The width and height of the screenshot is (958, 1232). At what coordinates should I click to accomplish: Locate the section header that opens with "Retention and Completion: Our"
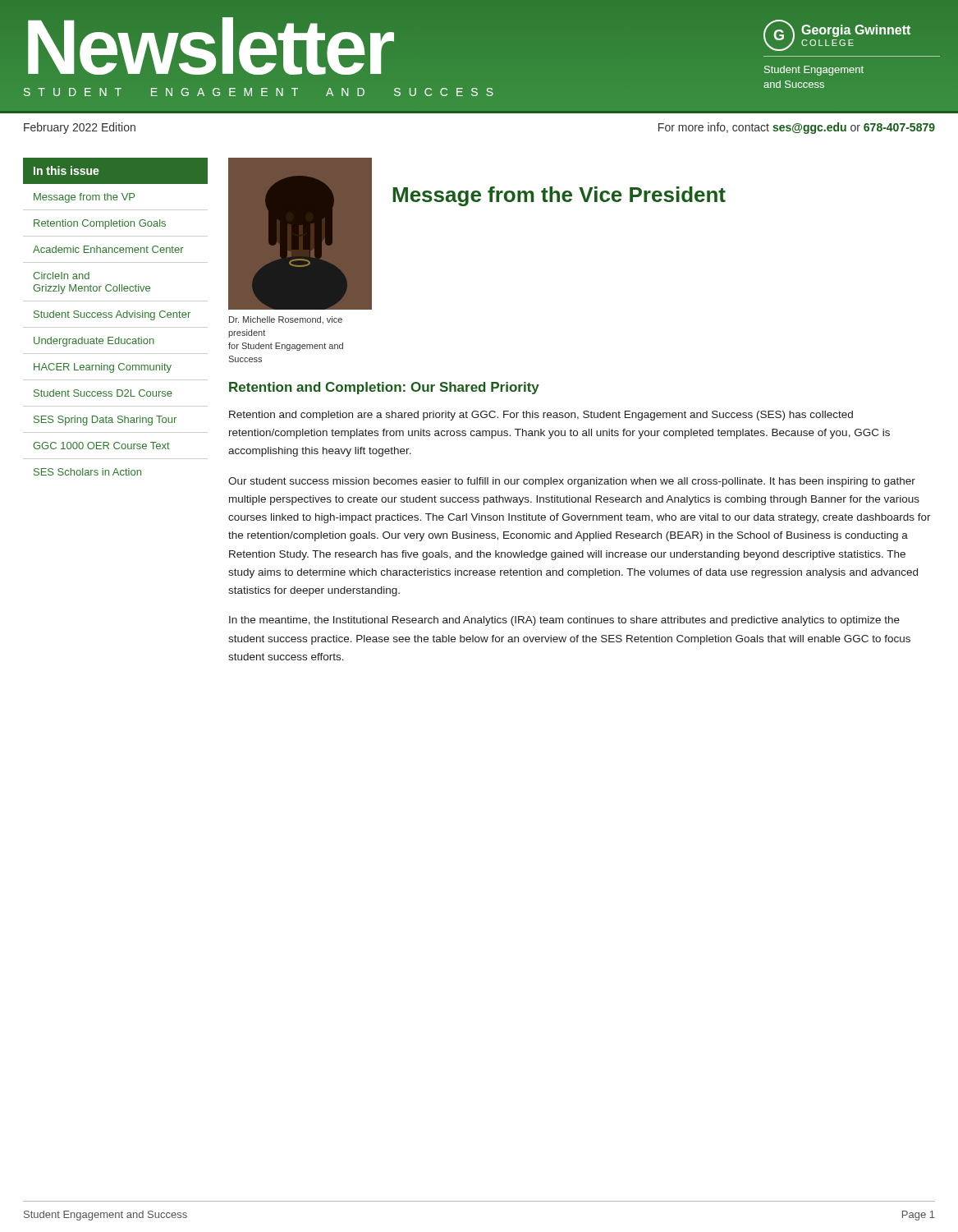[384, 387]
